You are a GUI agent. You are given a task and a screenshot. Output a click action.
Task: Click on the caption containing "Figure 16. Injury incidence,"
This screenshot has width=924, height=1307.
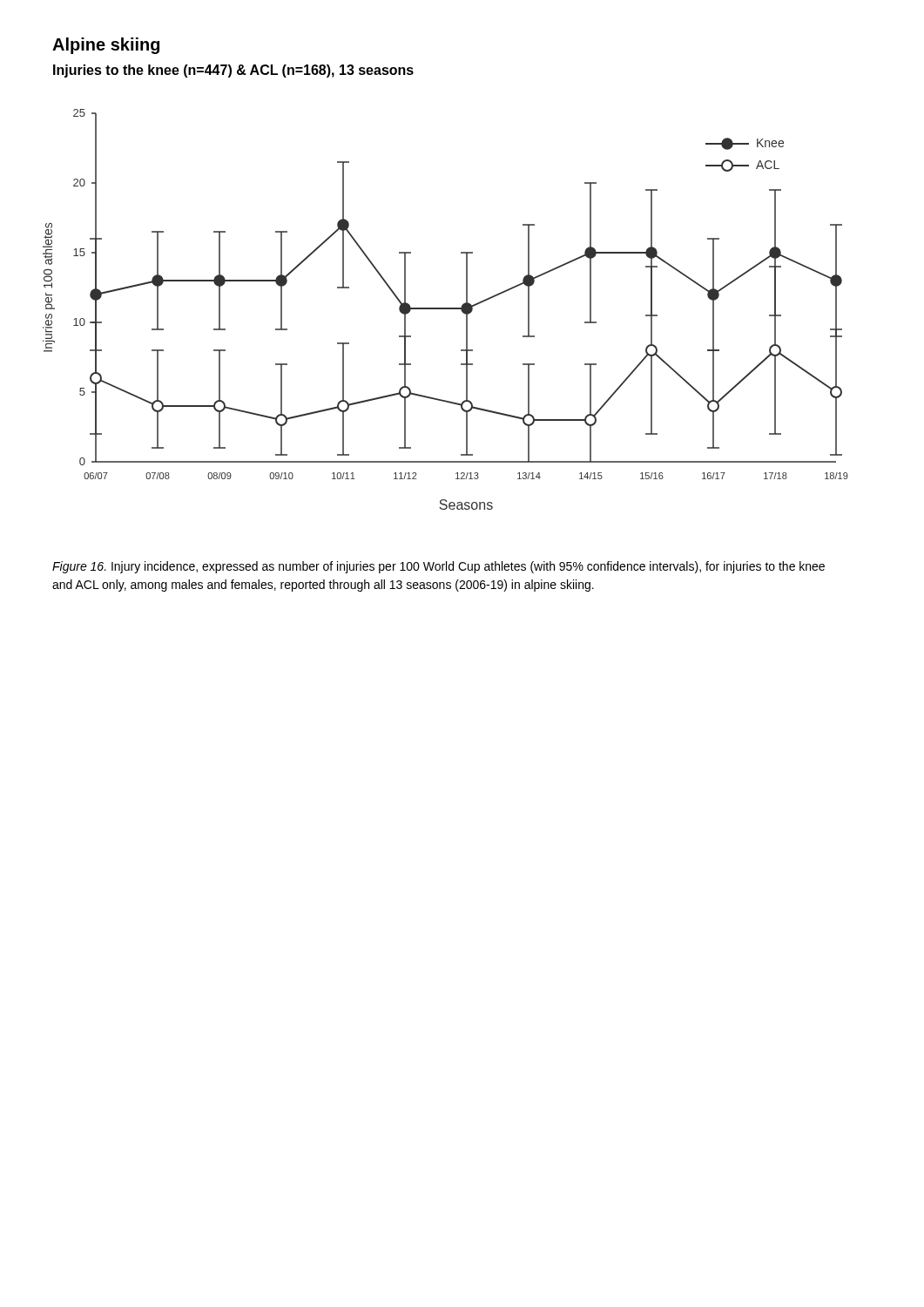tap(439, 576)
